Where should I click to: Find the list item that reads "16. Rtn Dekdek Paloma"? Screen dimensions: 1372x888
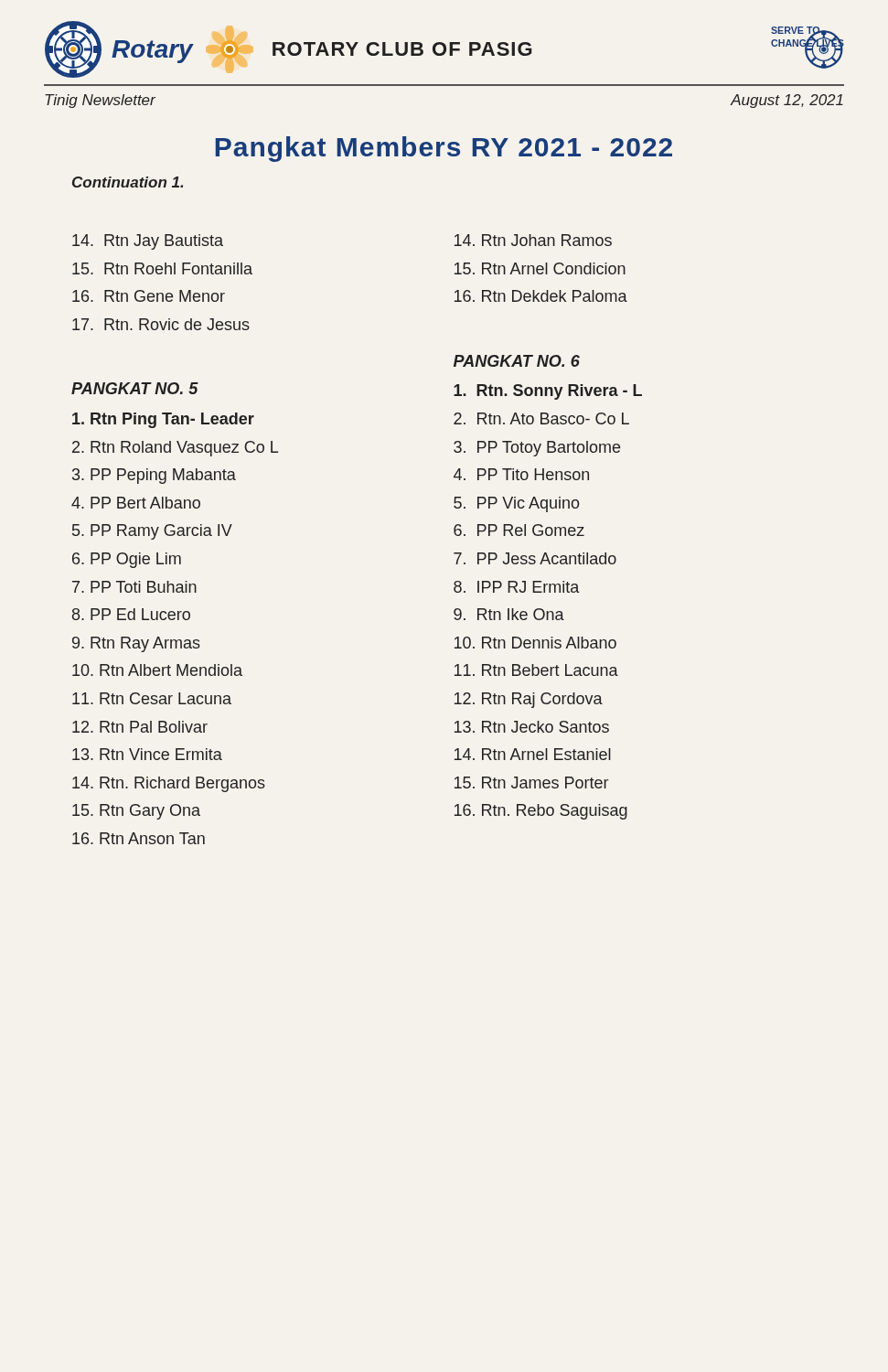540,297
